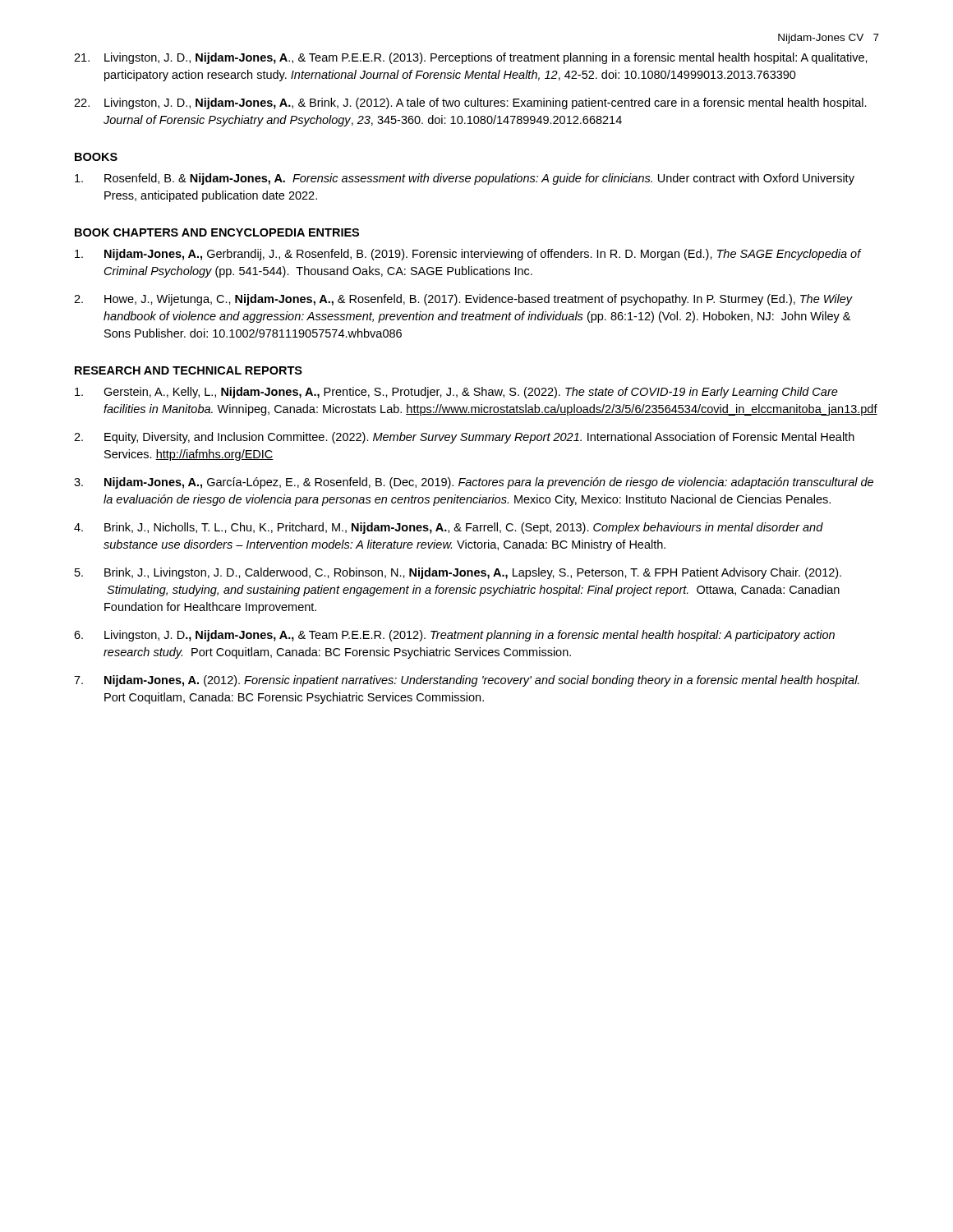Select the text starting "4. Brink, J., Nicholls,"
The height and width of the screenshot is (1232, 953).
tap(476, 537)
